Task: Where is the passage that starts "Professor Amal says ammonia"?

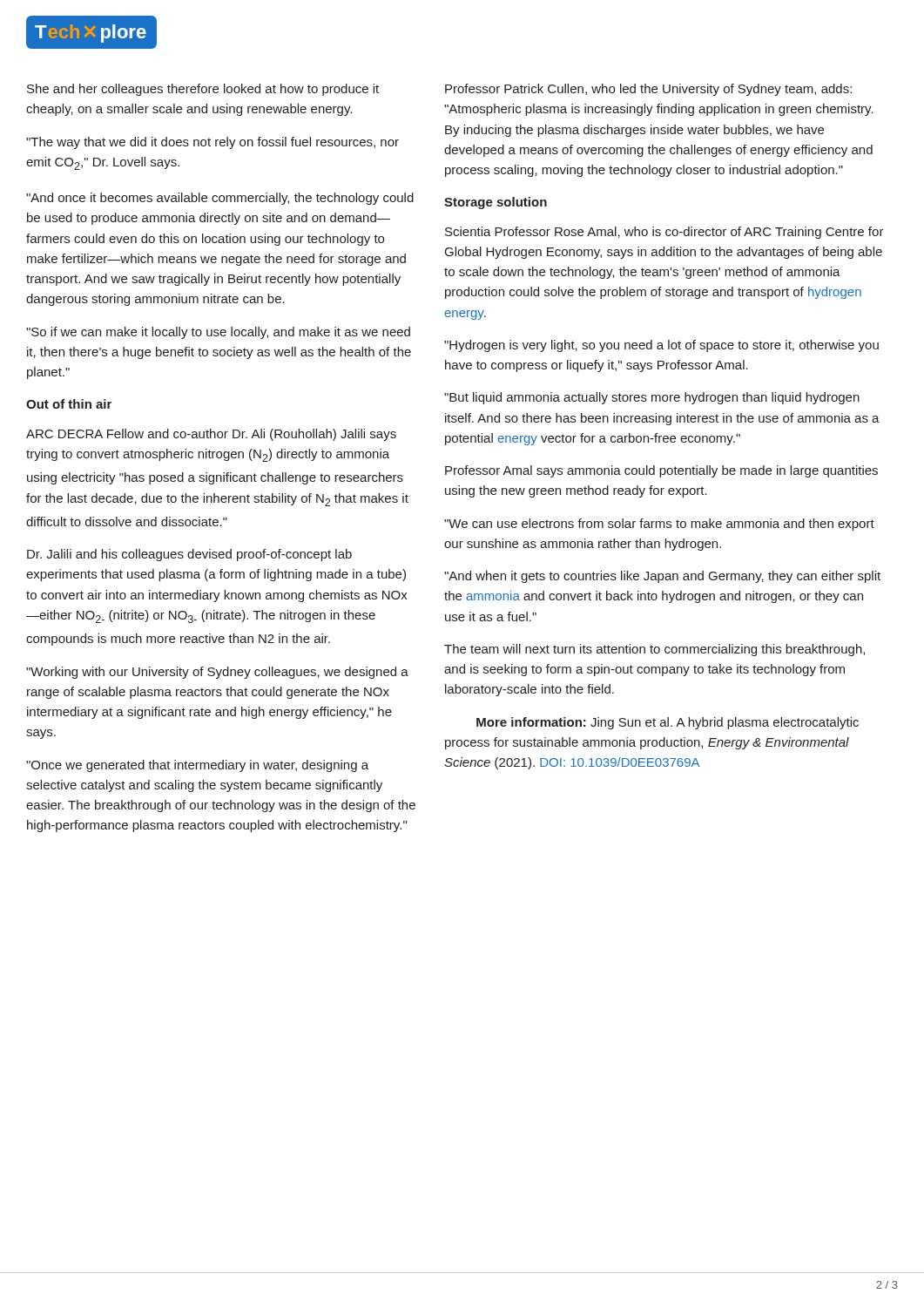Action: coord(666,480)
